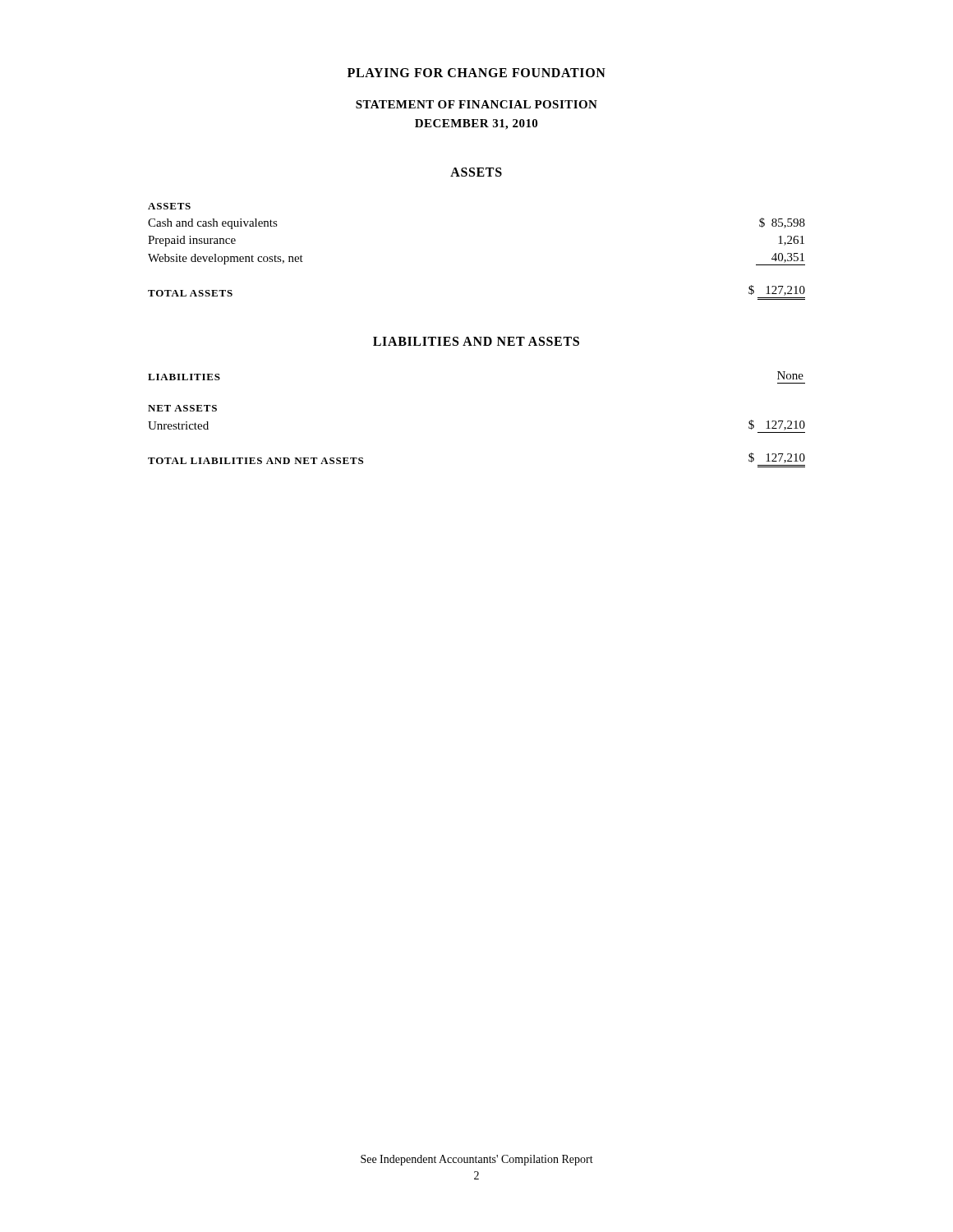Screen dimensions: 1232x953
Task: Find the title with the text "PLAYING FOR CHANGE FOUNDATION"
Action: tap(476, 73)
